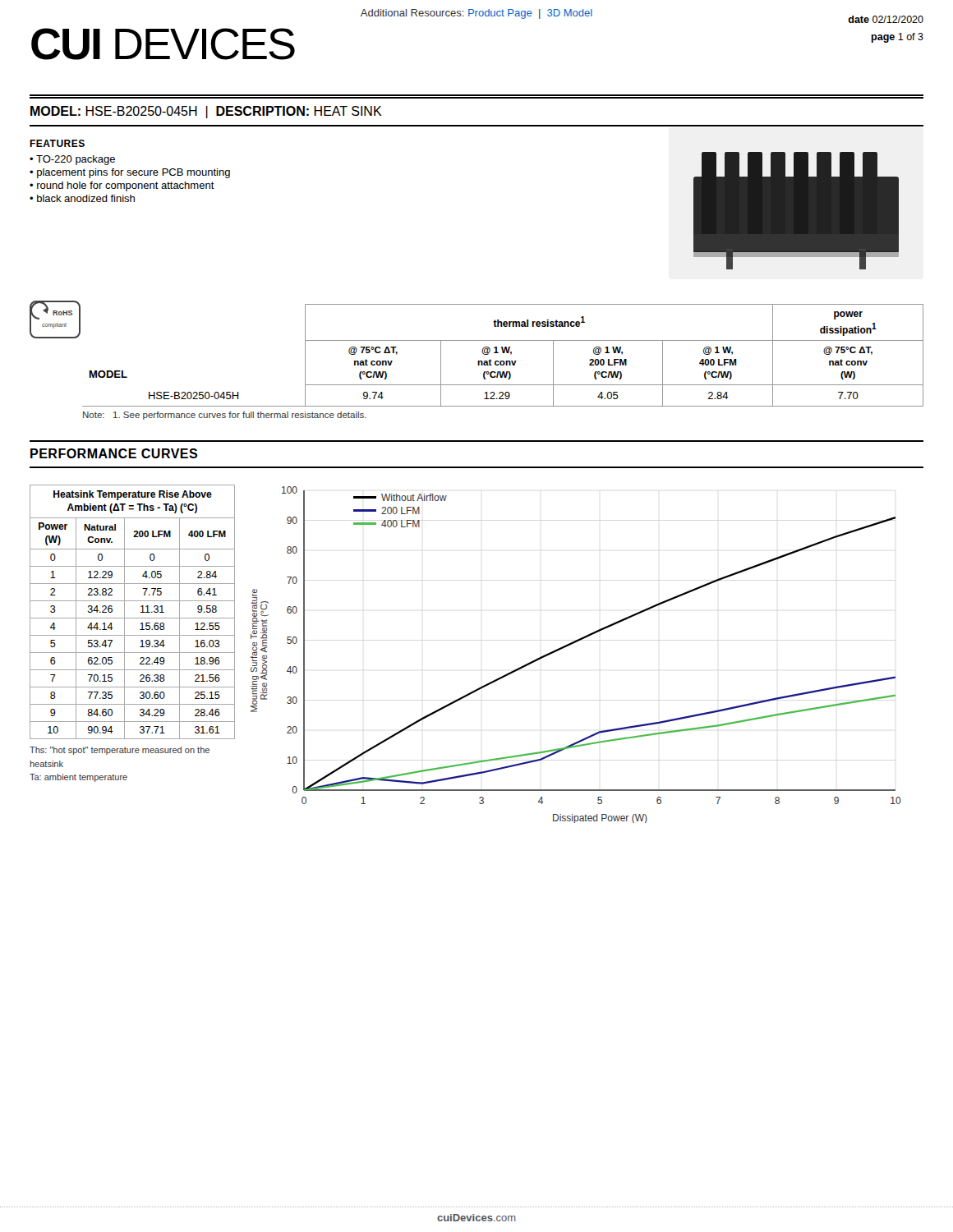The height and width of the screenshot is (1232, 953).
Task: Find the block starting "Ths: "hot spot" temperature measured on the heatsinkTa:"
Action: click(x=120, y=764)
